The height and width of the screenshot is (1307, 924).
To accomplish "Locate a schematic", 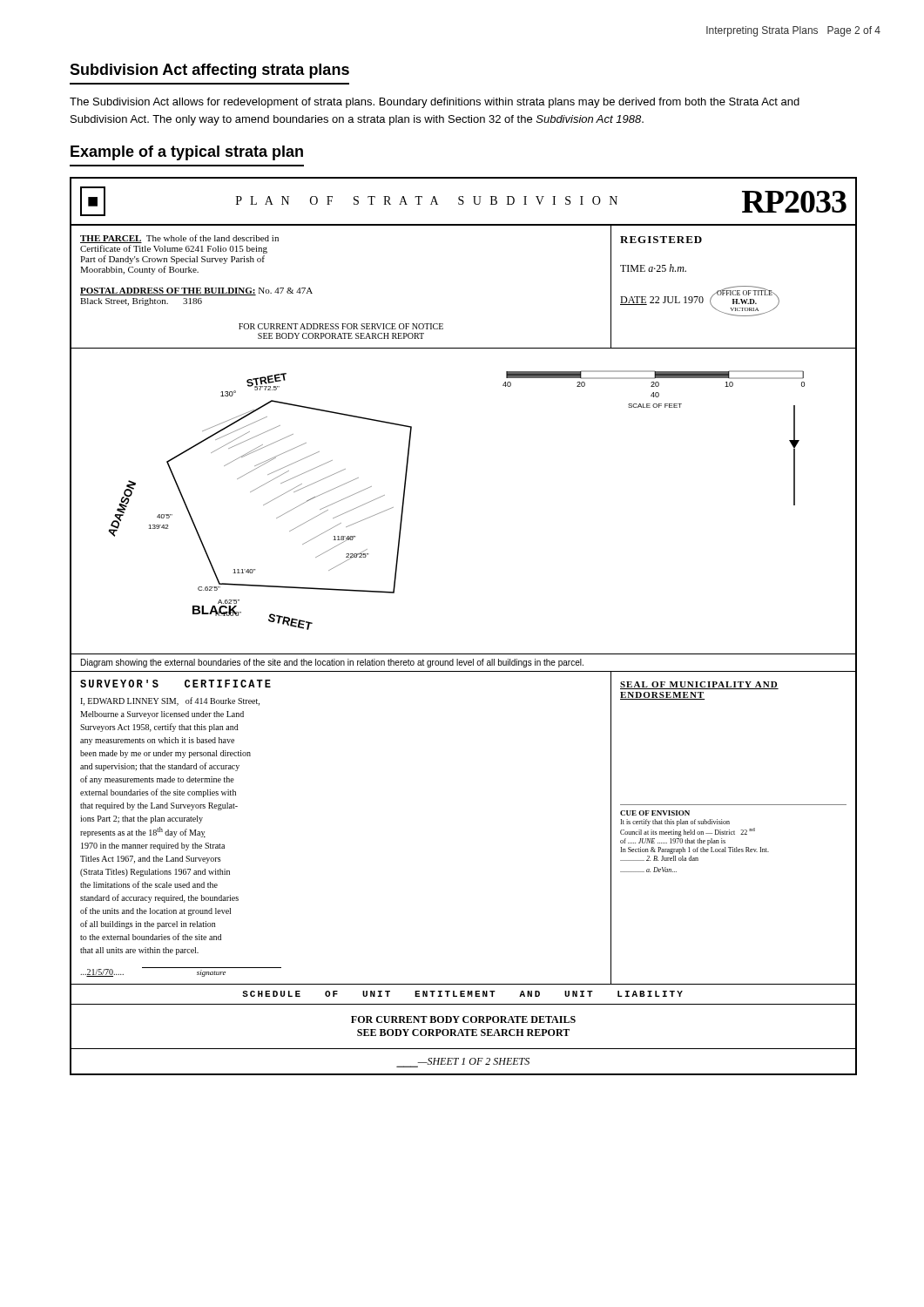I will pos(462,626).
